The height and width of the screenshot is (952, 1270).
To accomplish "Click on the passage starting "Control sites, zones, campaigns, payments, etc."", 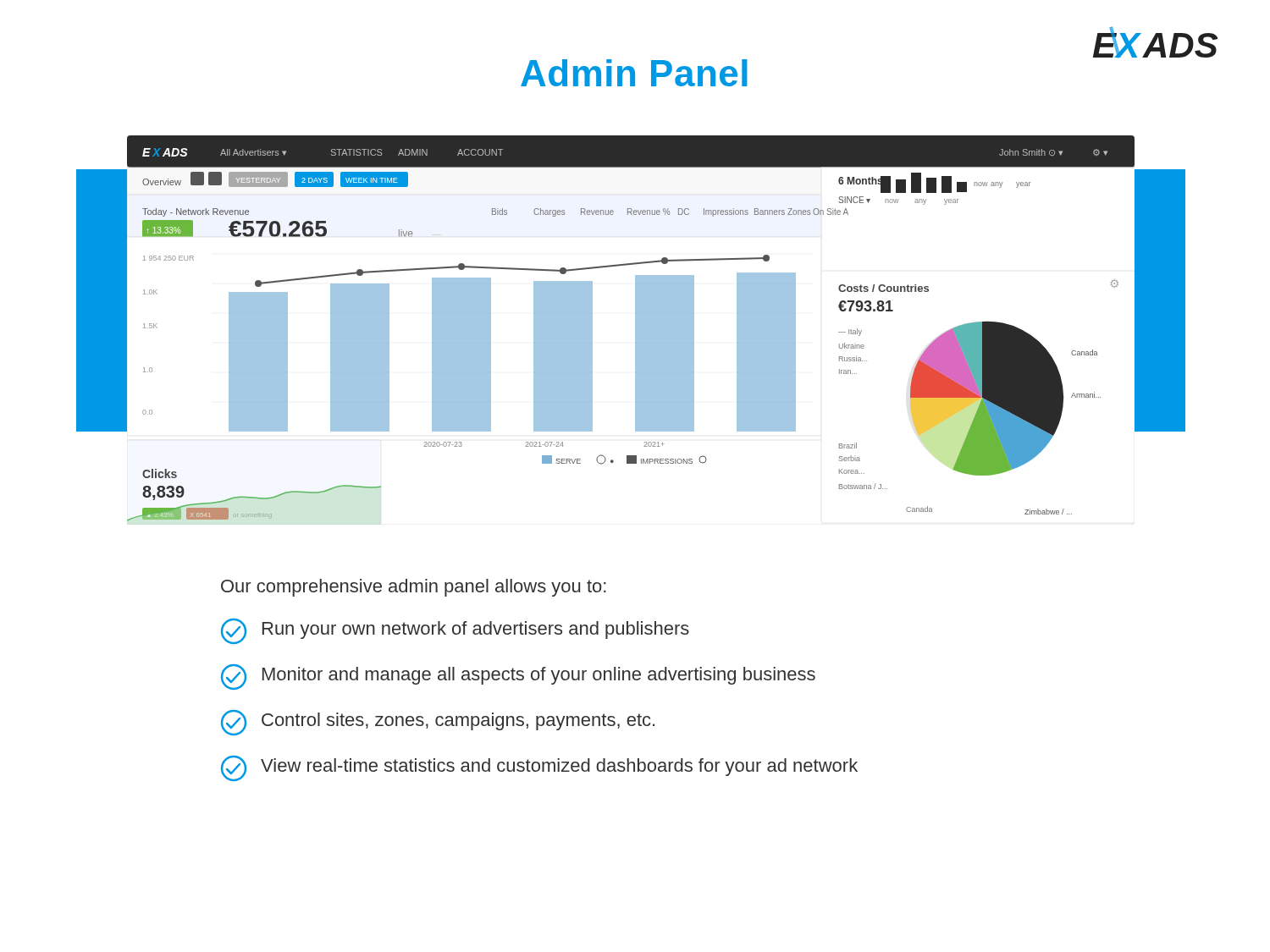I will click(x=438, y=723).
